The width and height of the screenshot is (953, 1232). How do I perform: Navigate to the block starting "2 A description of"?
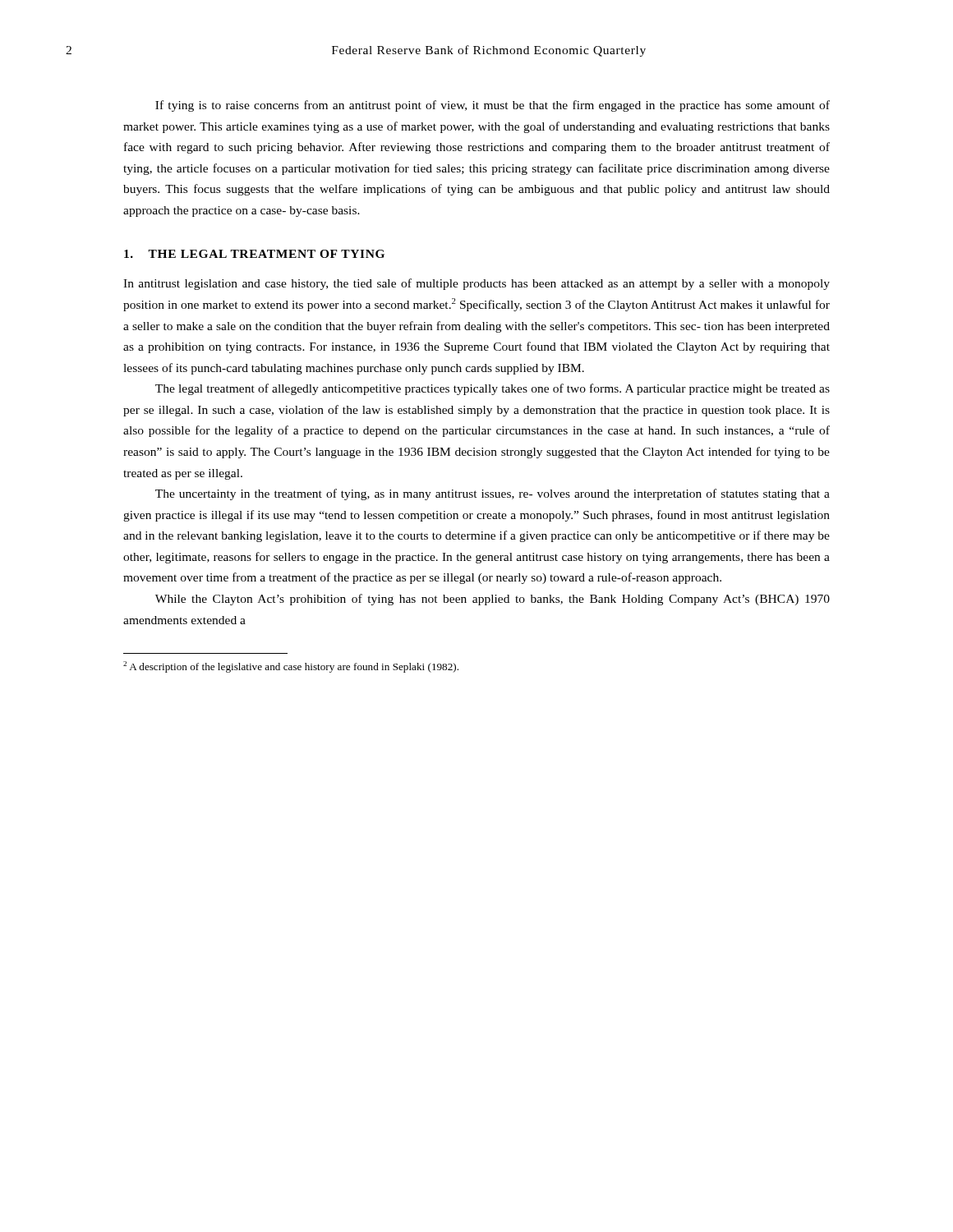pyautogui.click(x=291, y=666)
